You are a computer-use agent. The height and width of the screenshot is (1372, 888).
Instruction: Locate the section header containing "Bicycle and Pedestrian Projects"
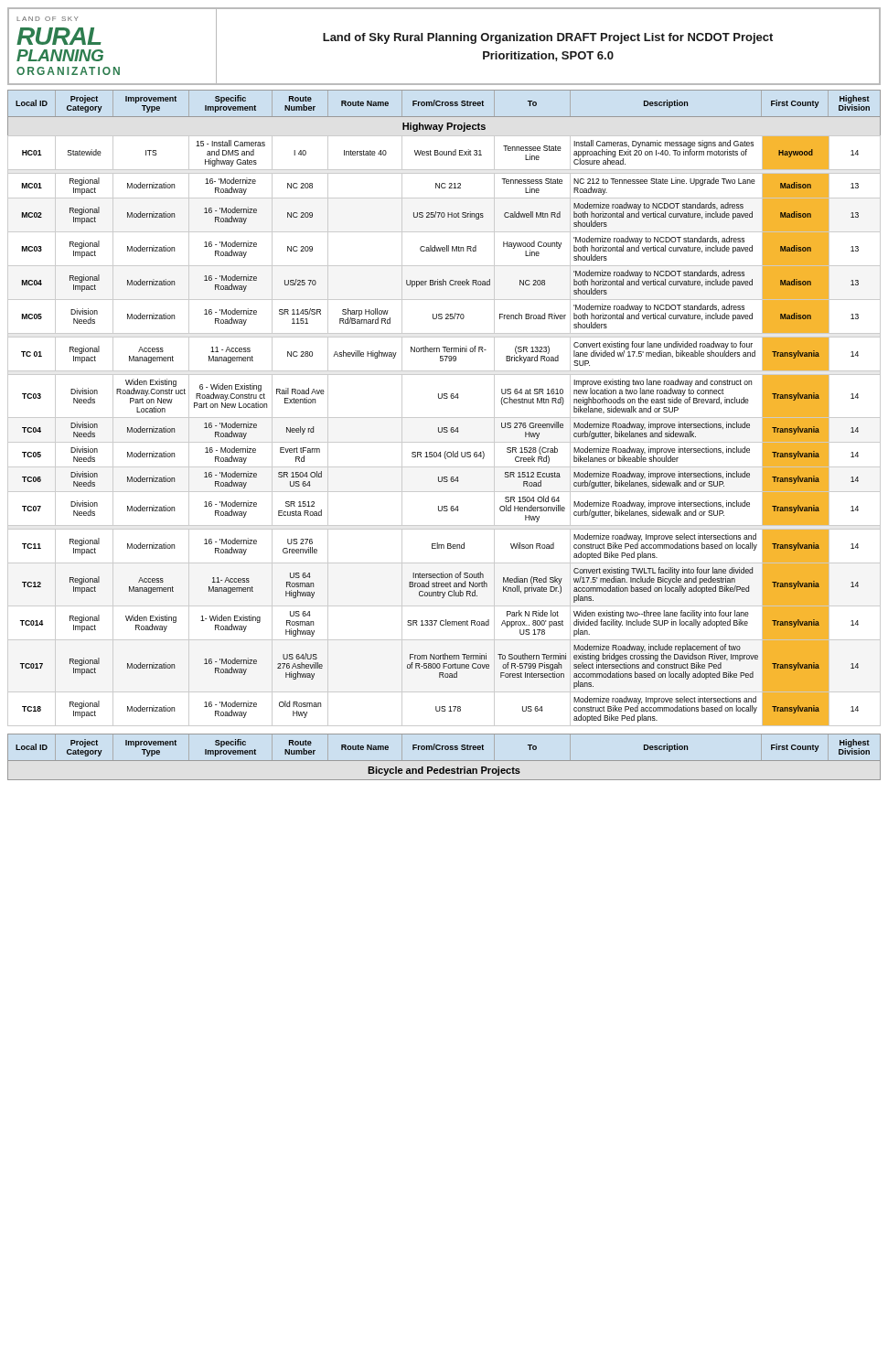pyautogui.click(x=444, y=770)
